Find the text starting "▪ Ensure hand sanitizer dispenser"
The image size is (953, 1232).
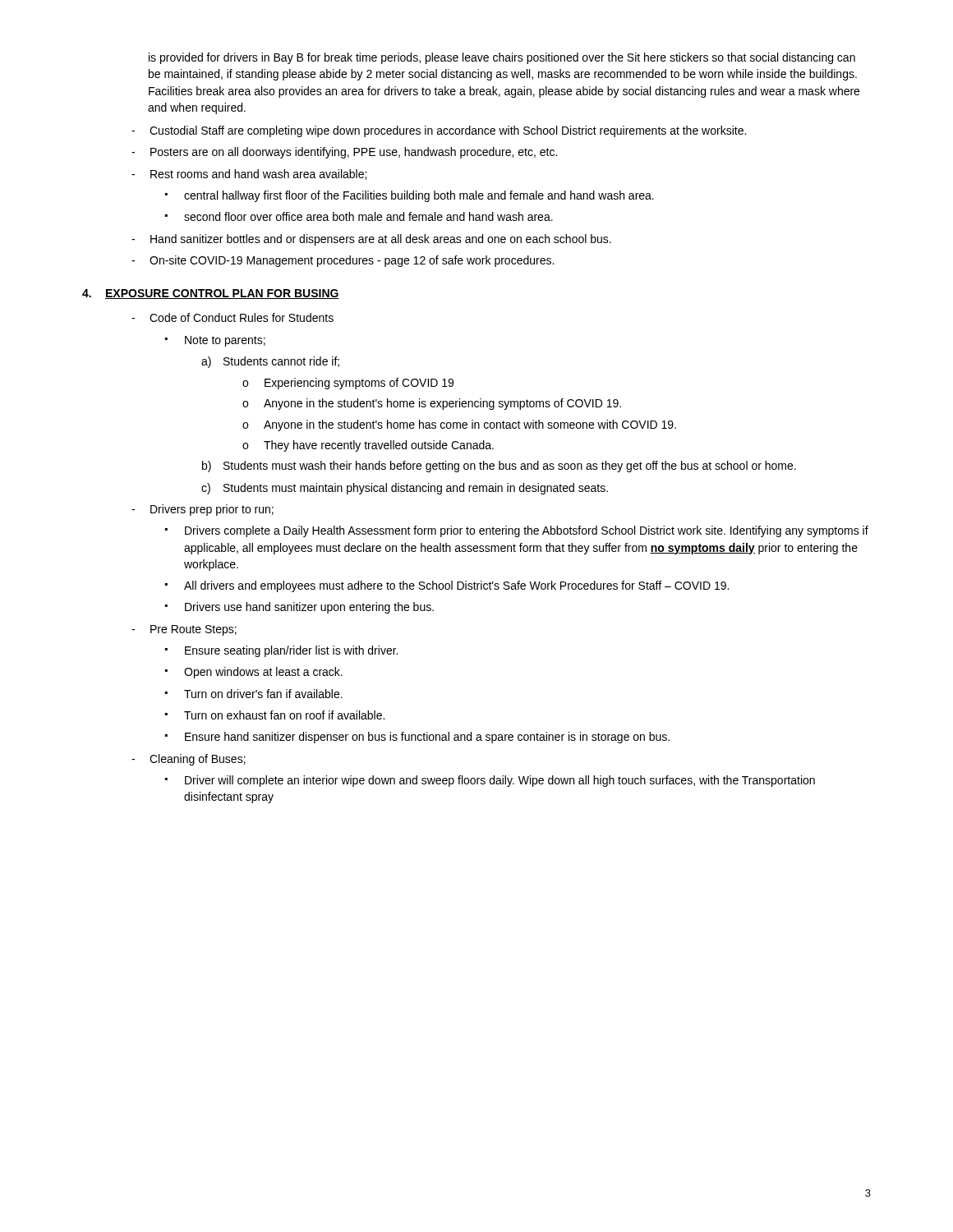point(417,737)
